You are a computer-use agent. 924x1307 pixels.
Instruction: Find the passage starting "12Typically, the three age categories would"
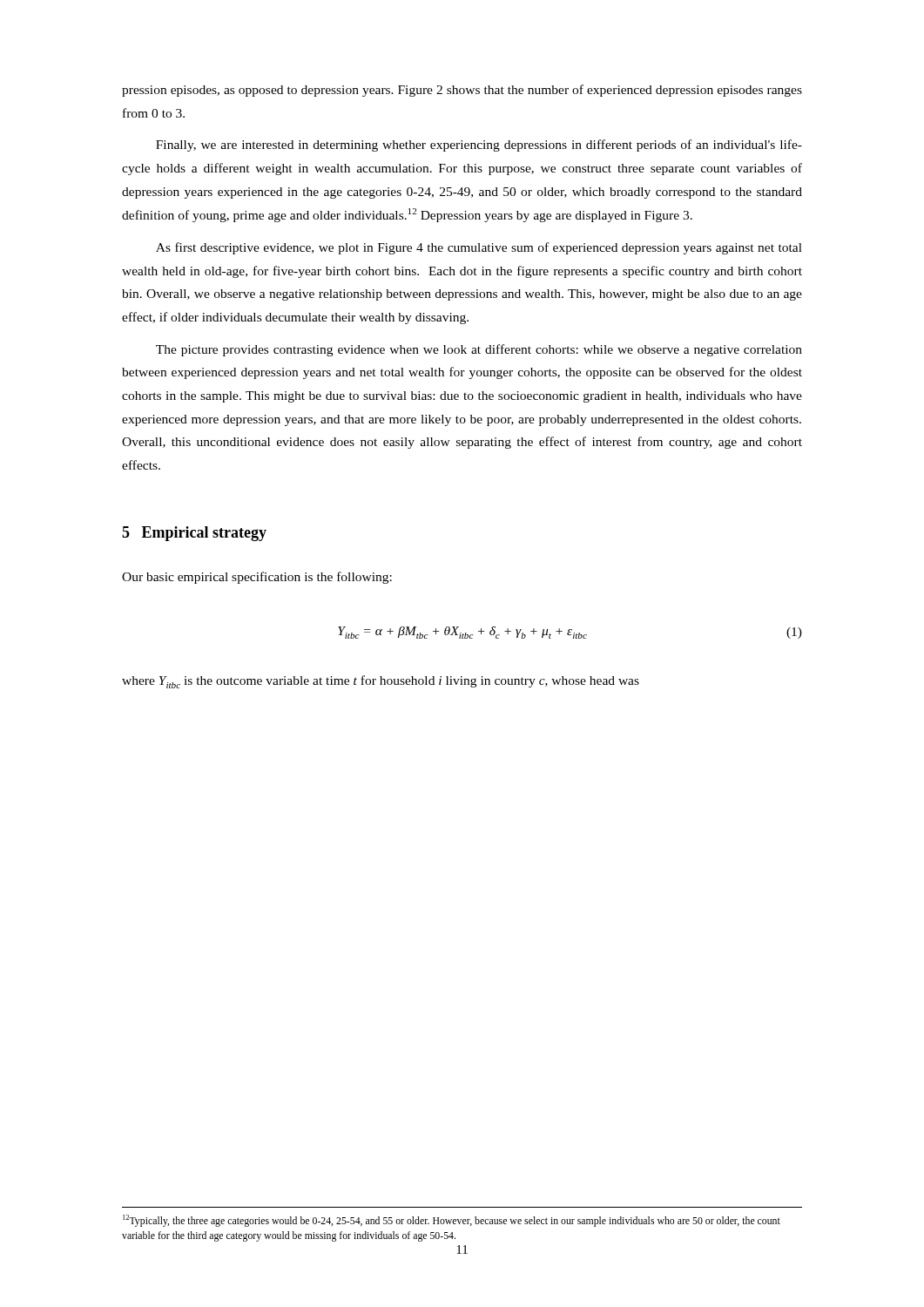(x=451, y=1227)
